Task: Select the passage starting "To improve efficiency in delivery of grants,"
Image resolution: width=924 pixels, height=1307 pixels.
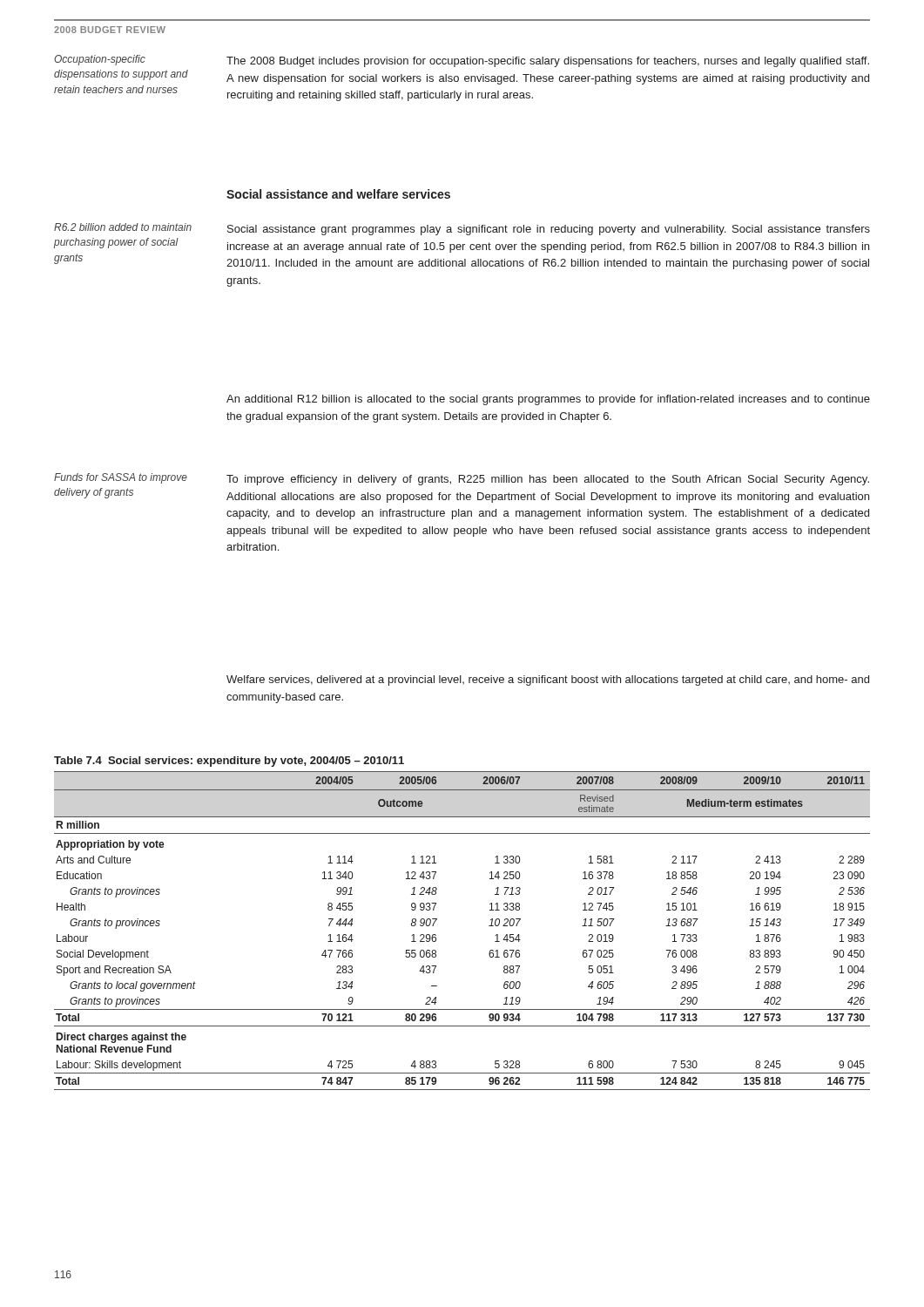Action: pos(548,513)
